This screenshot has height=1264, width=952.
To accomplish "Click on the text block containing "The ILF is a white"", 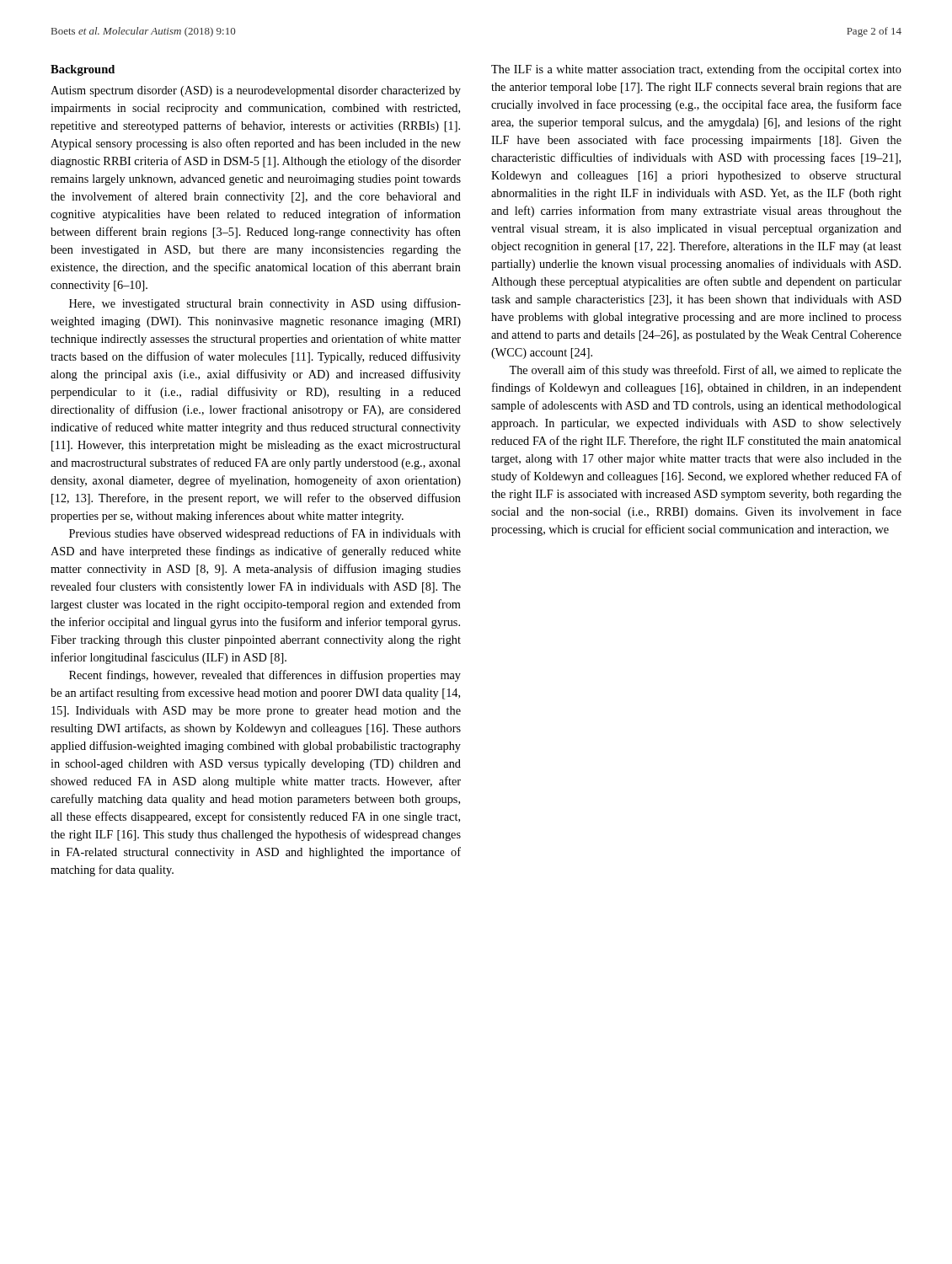I will pos(696,300).
